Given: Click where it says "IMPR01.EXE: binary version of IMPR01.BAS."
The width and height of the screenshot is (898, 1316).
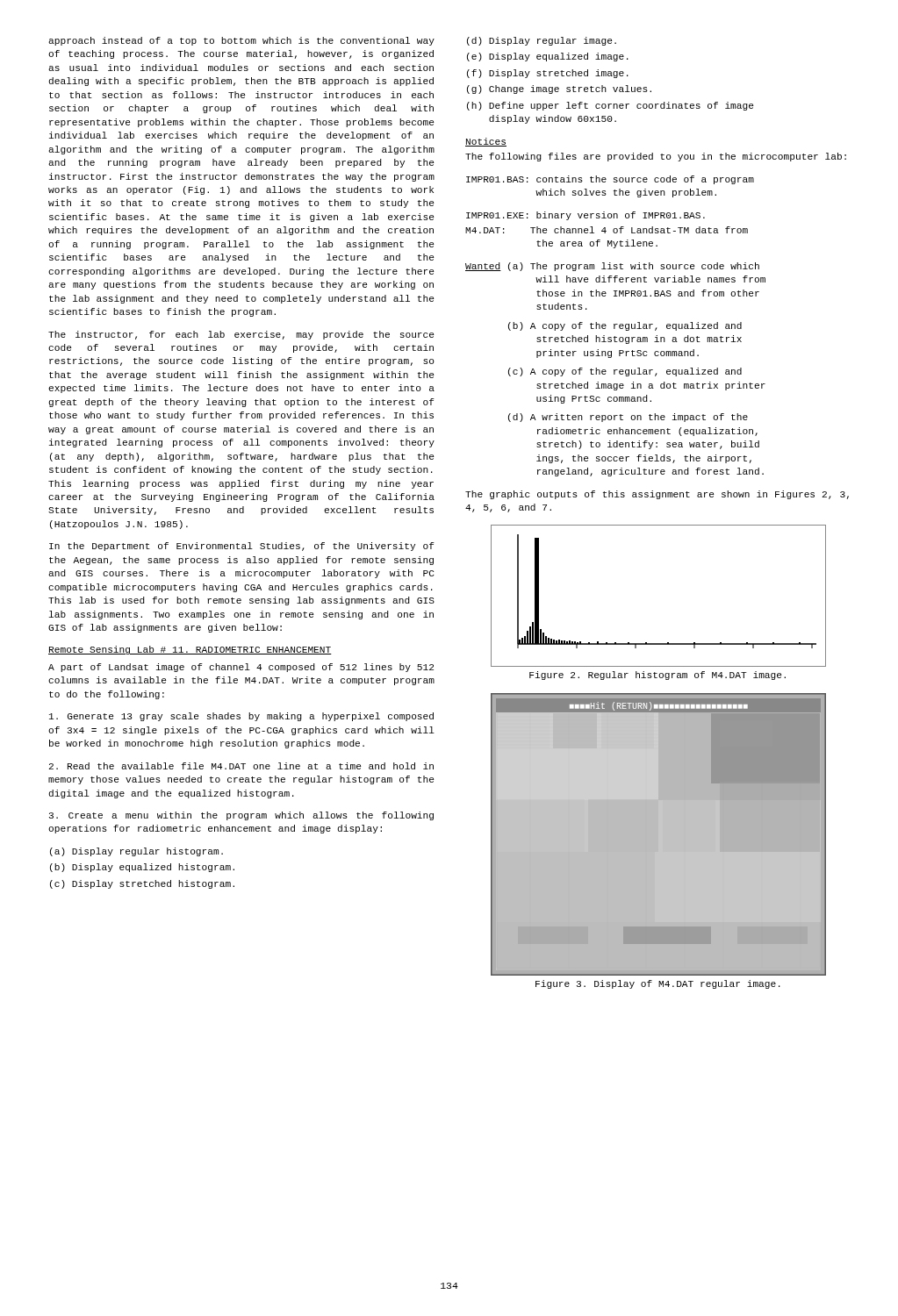Looking at the screenshot, I should (x=586, y=215).
